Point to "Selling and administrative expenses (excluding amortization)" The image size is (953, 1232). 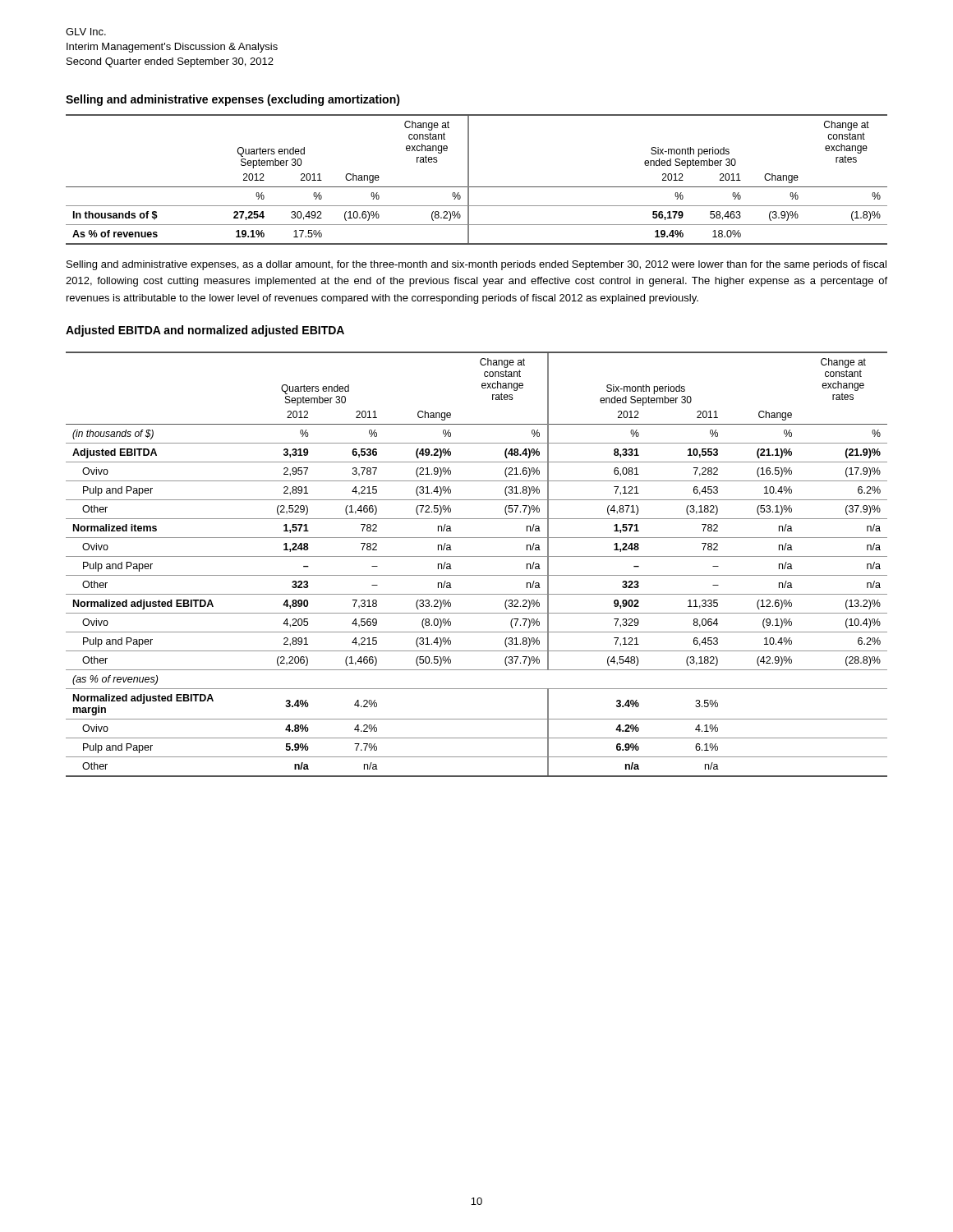[x=233, y=99]
